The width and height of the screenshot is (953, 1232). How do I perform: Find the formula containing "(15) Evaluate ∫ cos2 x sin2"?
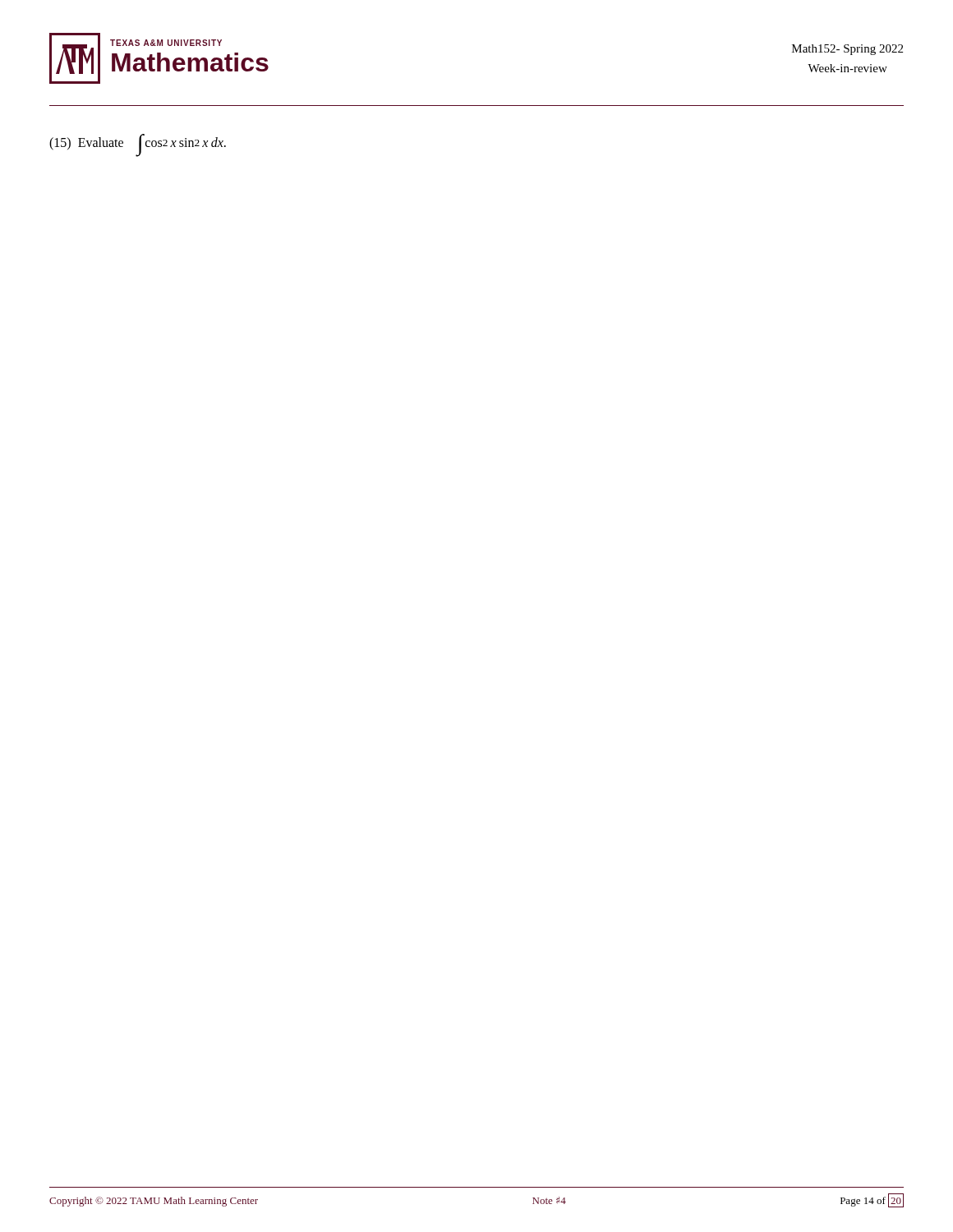coord(138,145)
